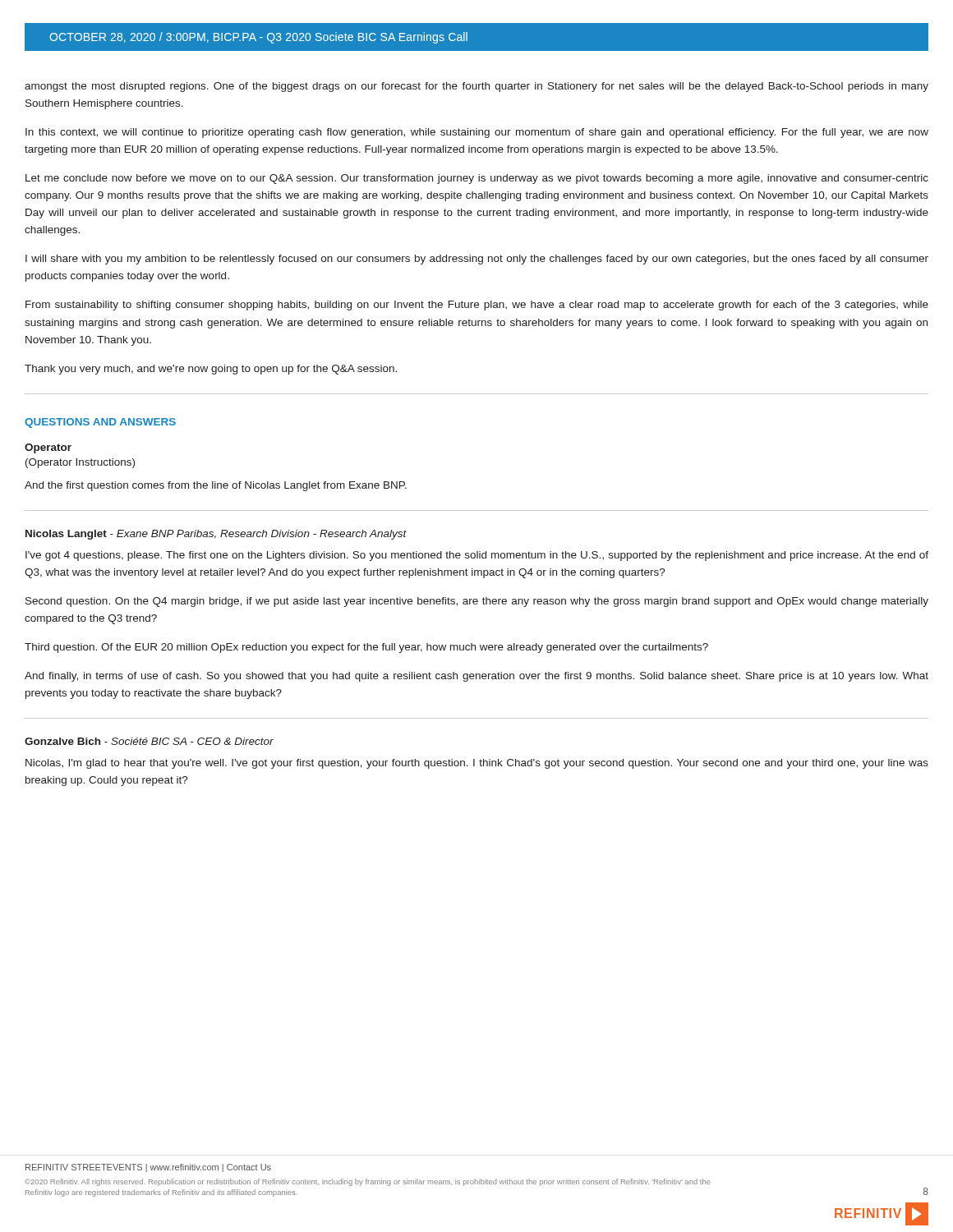Find the element starting "Let me conclude now before we"
The image size is (953, 1232).
[x=476, y=204]
